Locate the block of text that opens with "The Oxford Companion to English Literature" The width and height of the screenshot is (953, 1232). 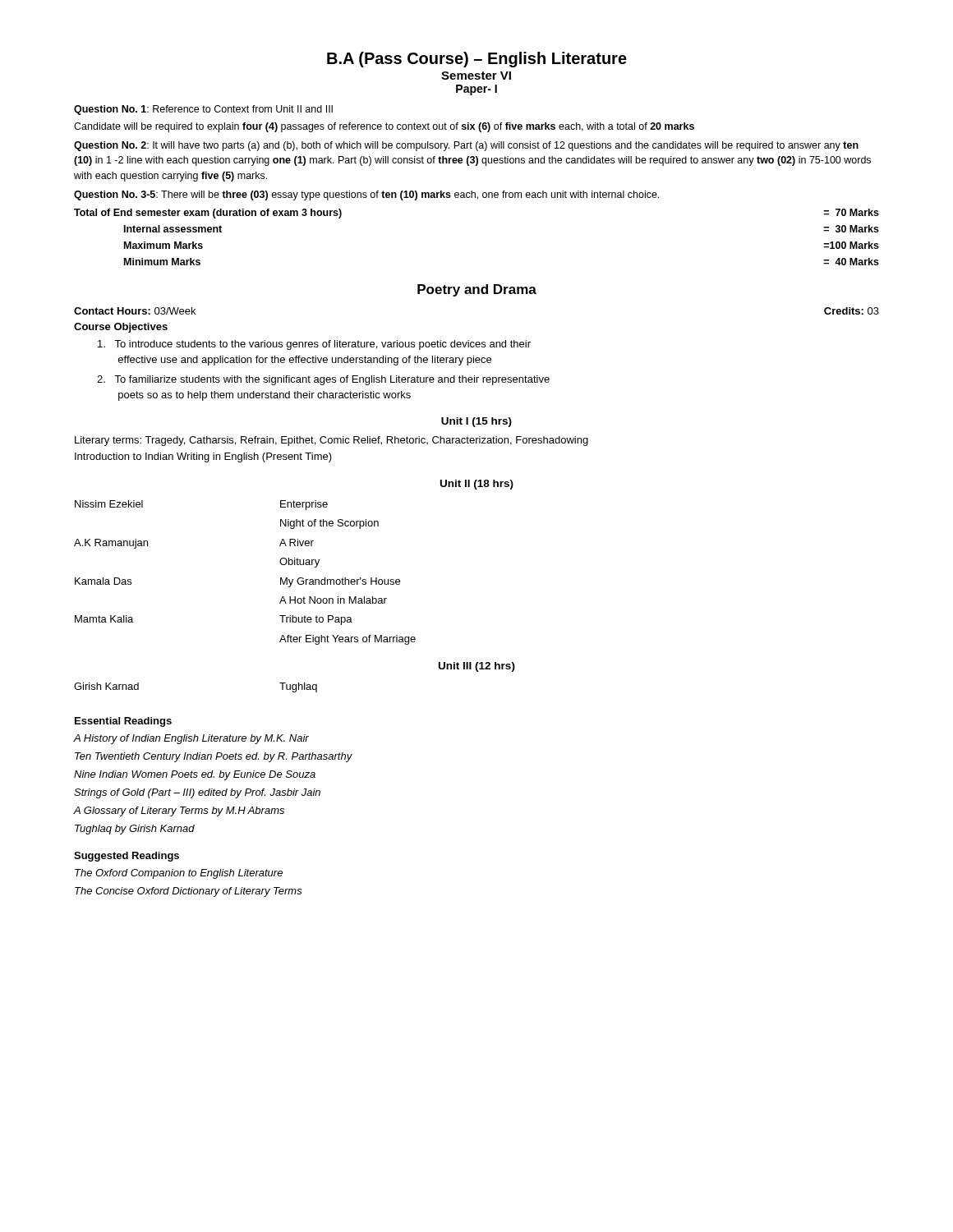tap(188, 882)
